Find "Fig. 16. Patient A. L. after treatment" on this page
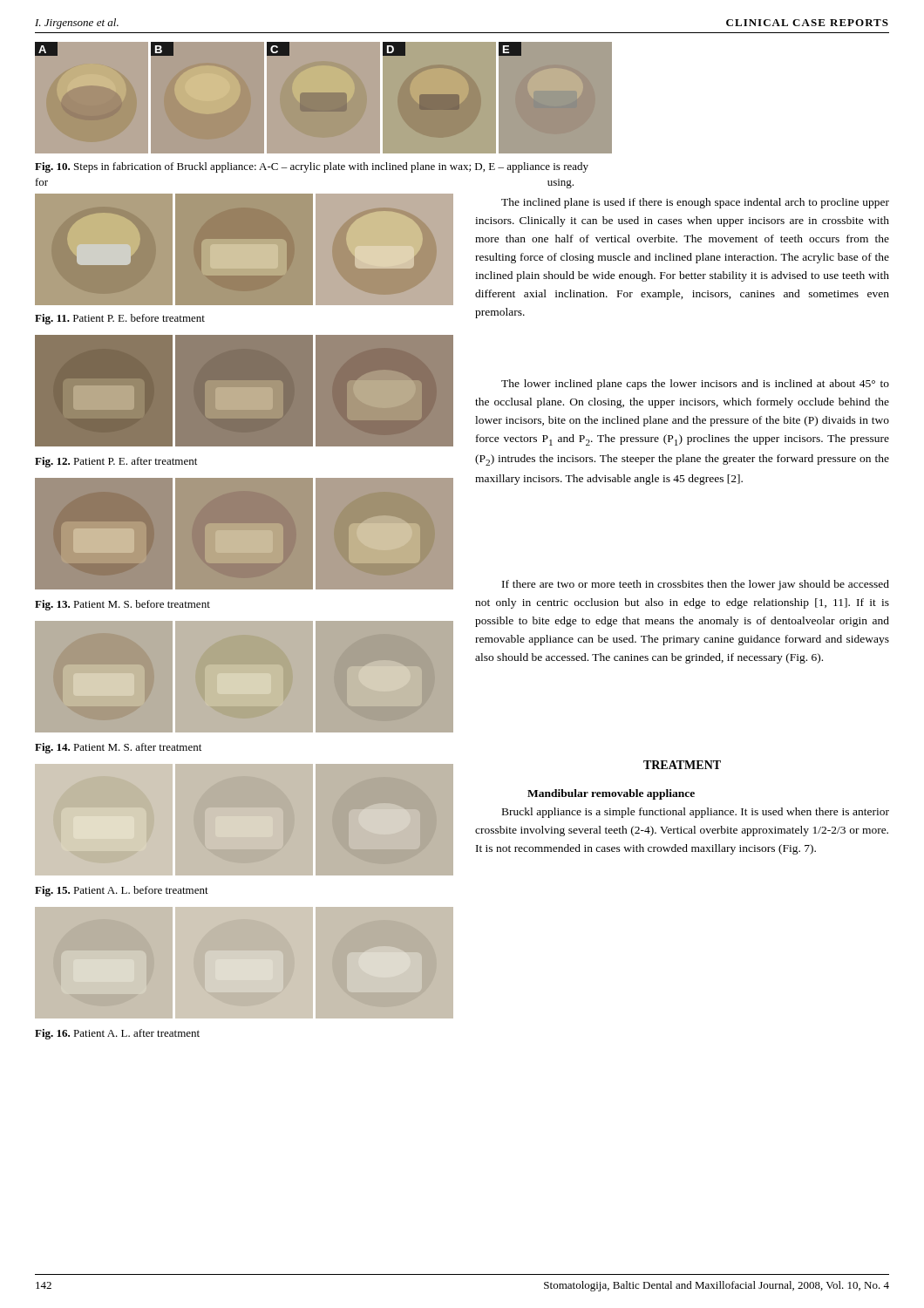 (117, 1033)
